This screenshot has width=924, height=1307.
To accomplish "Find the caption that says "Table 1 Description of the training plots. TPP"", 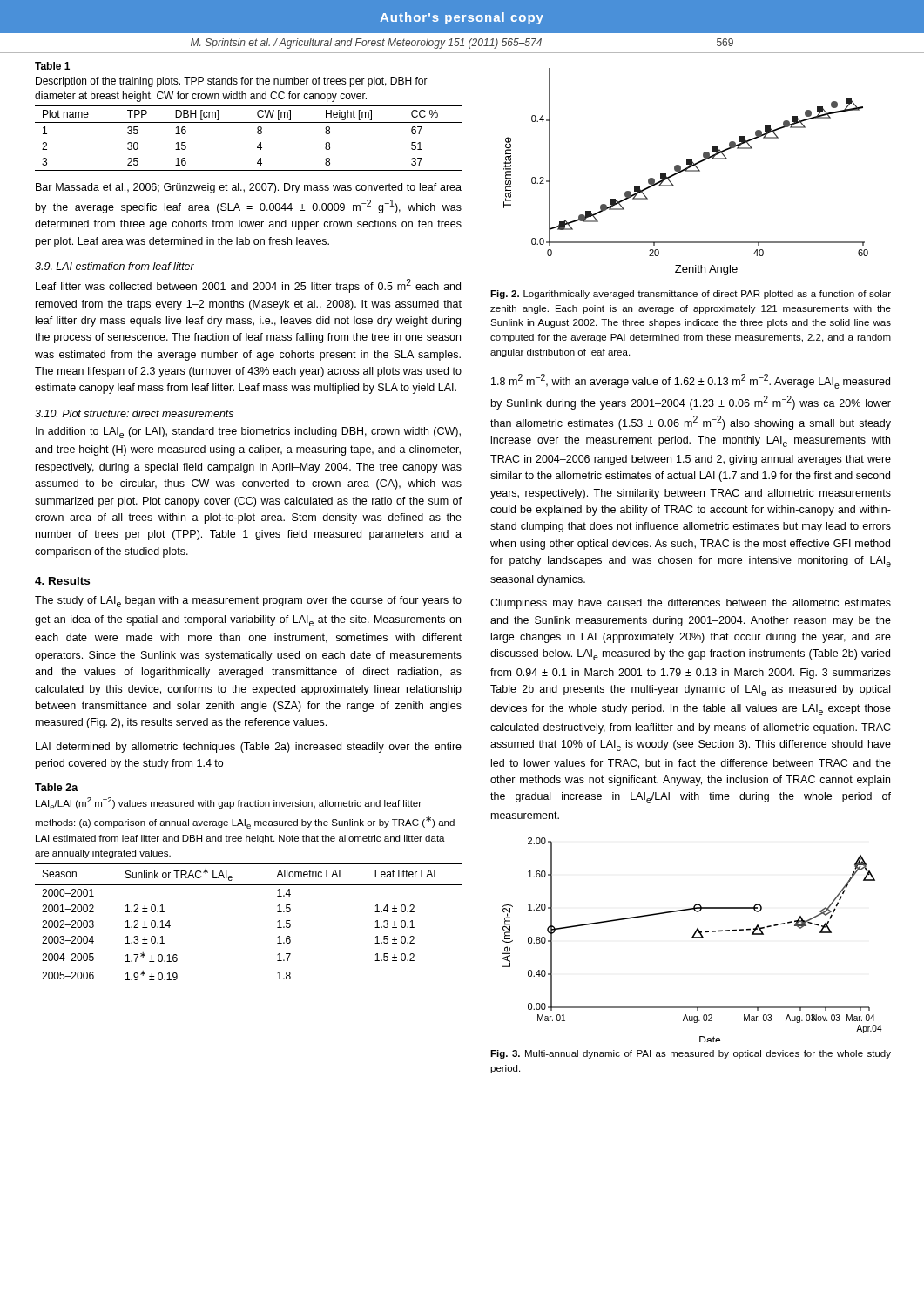I will pyautogui.click(x=231, y=81).
